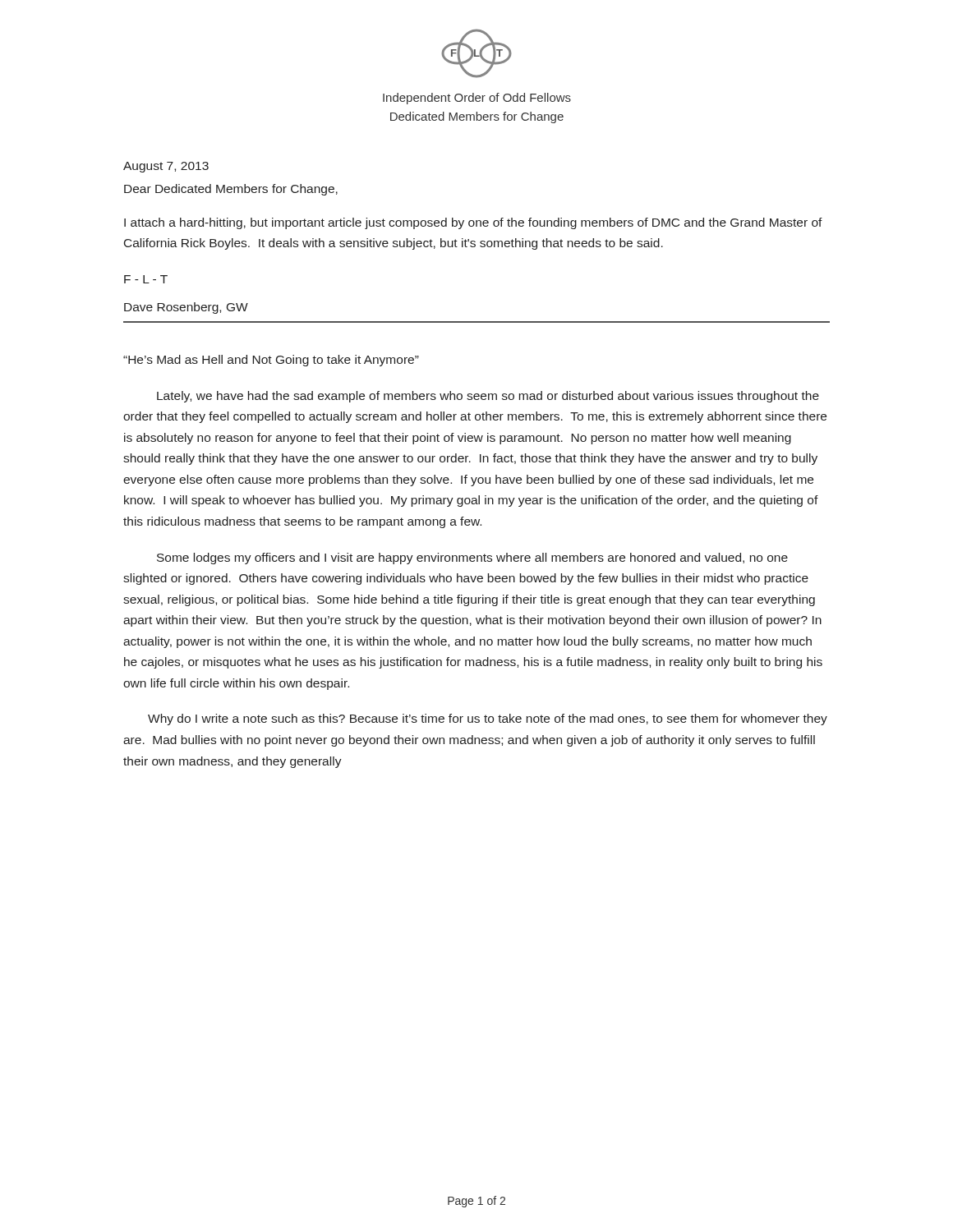The width and height of the screenshot is (953, 1232).
Task: Click on the text with the text "August 7, 2013"
Action: (166, 166)
